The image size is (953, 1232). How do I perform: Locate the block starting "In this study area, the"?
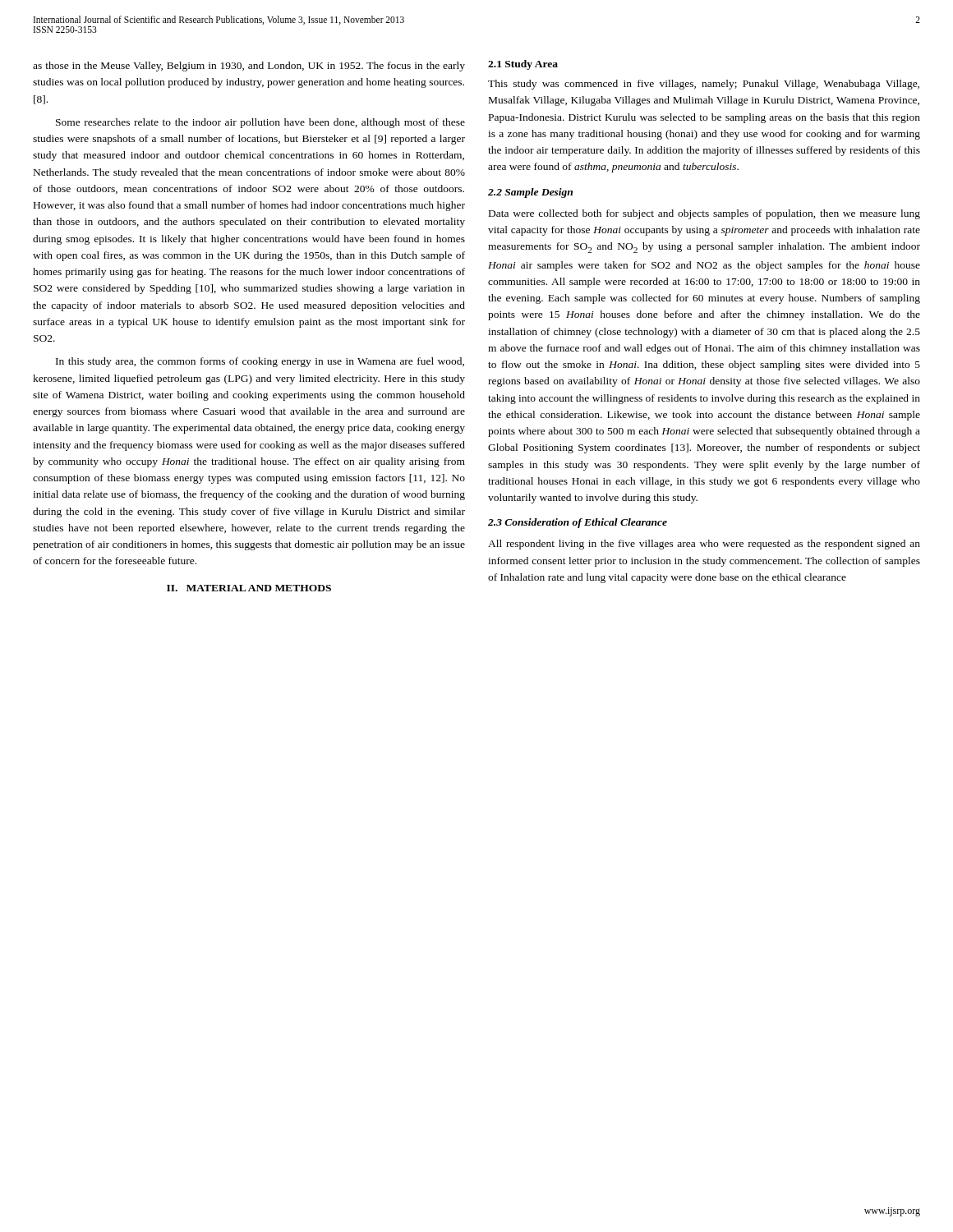[x=249, y=461]
